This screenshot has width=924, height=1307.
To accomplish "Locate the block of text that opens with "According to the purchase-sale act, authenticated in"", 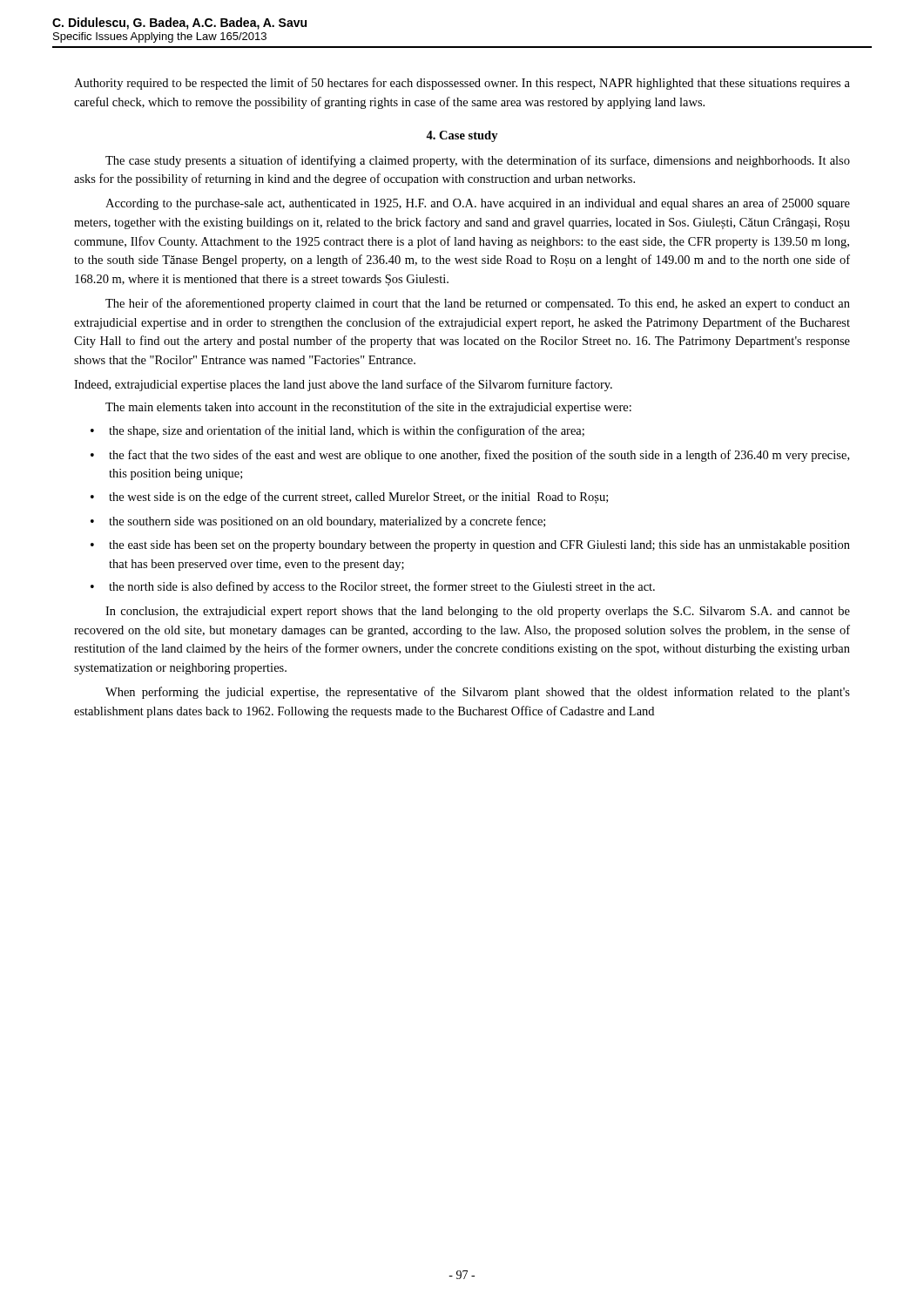I will coord(462,241).
